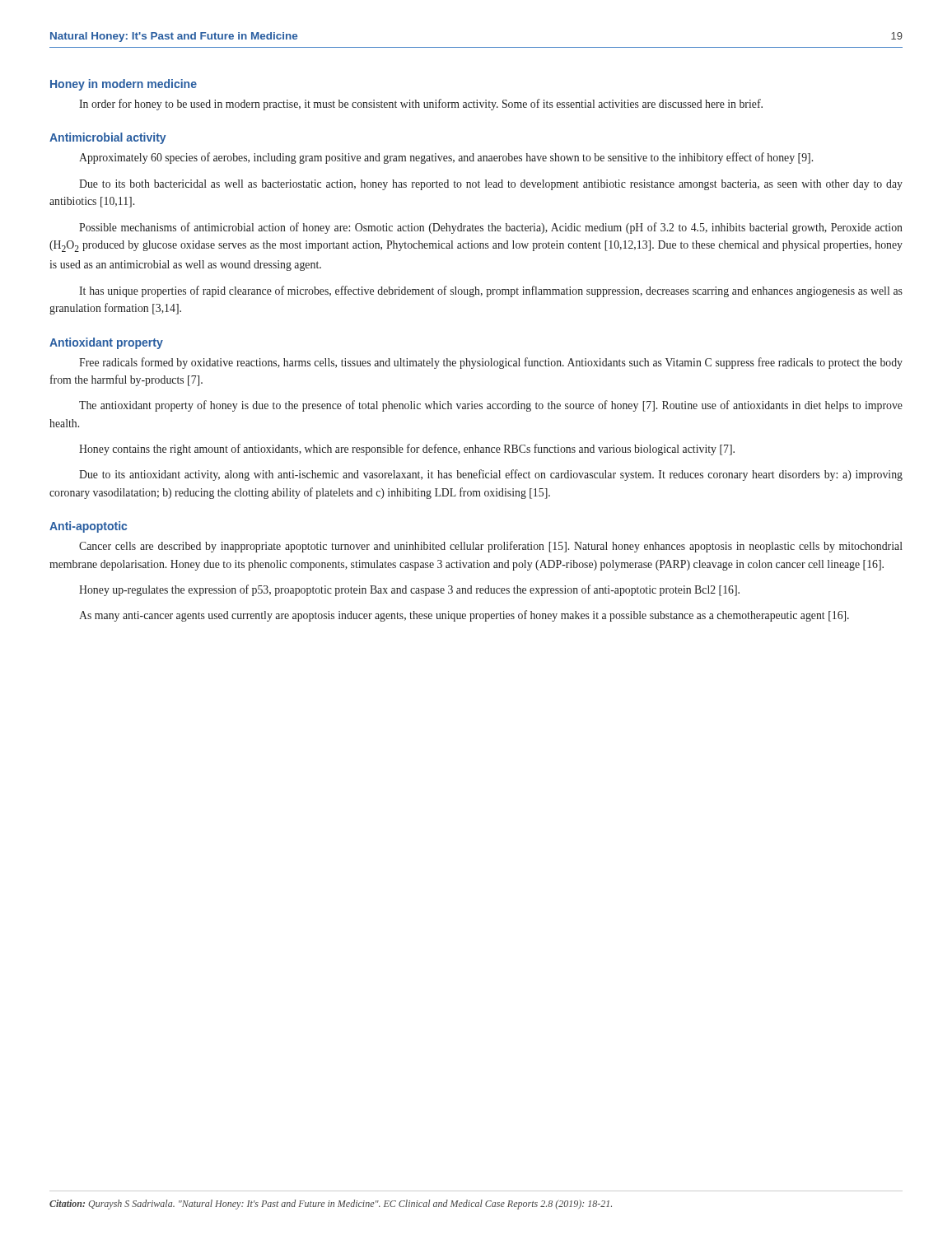Image resolution: width=952 pixels, height=1235 pixels.
Task: Locate the element starting "Due to its antioxidant activity, along"
Action: tap(476, 484)
